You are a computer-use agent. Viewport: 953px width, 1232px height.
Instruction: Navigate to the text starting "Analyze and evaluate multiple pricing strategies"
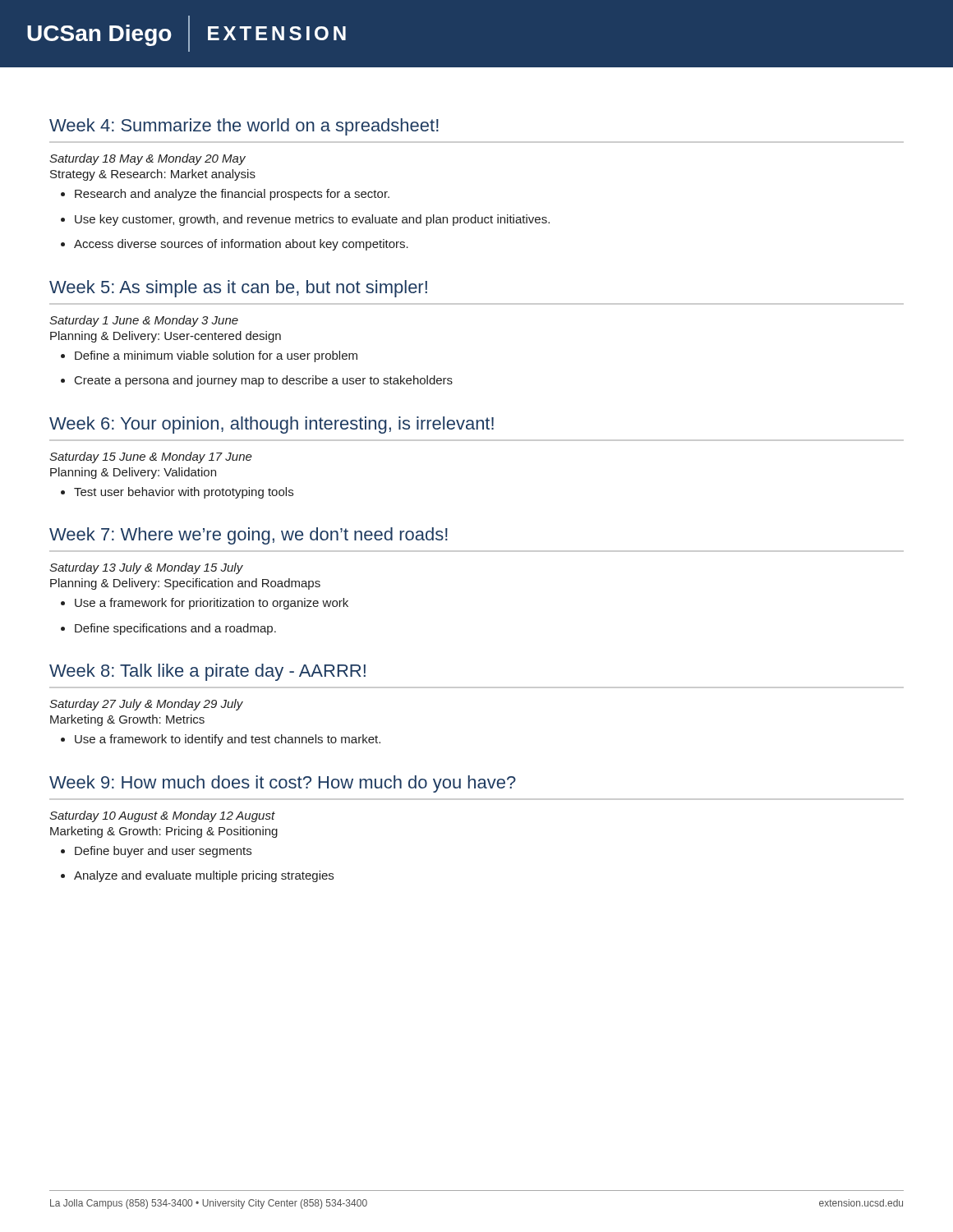204,876
